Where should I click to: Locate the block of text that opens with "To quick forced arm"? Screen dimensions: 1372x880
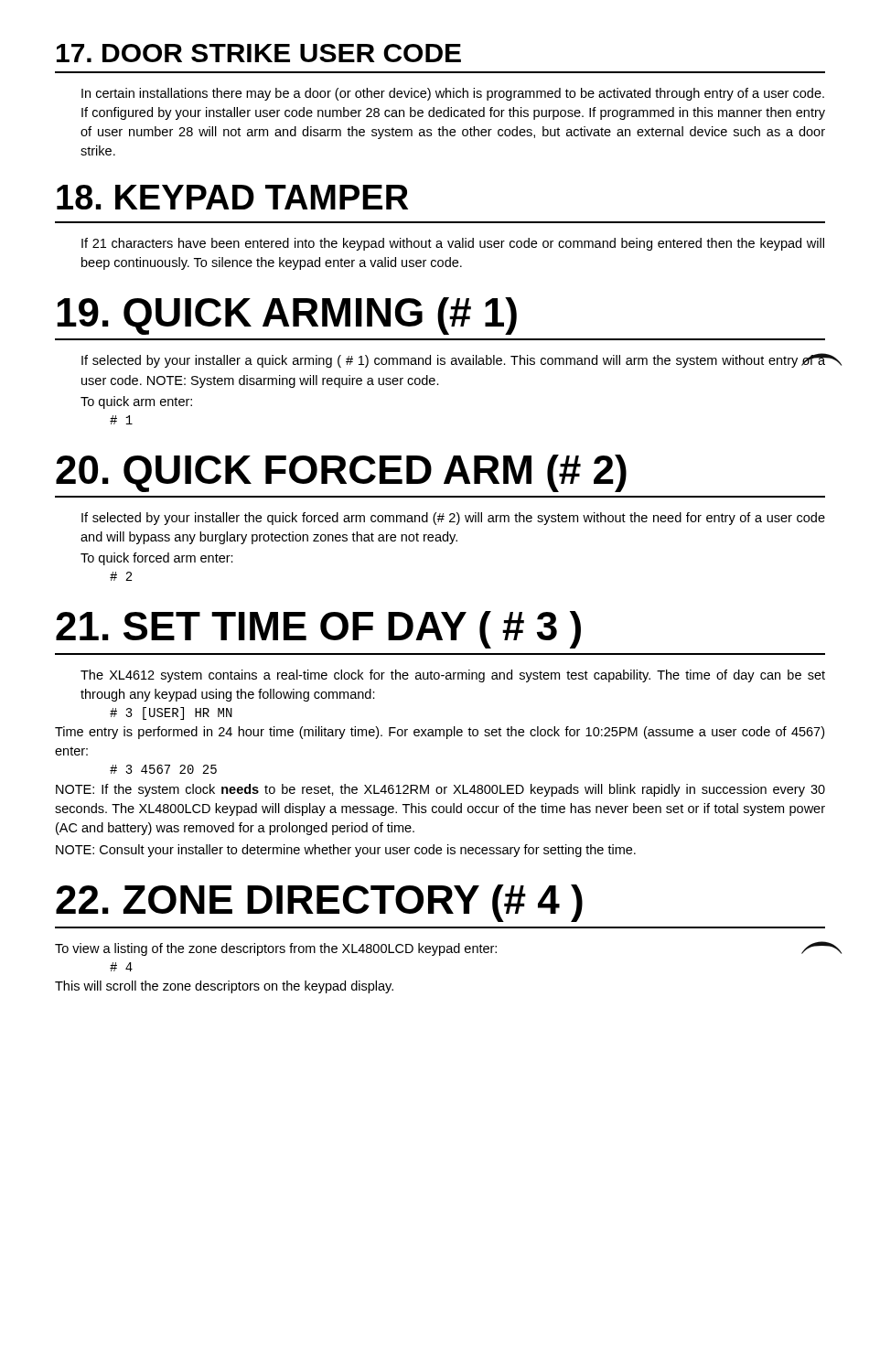point(157,558)
